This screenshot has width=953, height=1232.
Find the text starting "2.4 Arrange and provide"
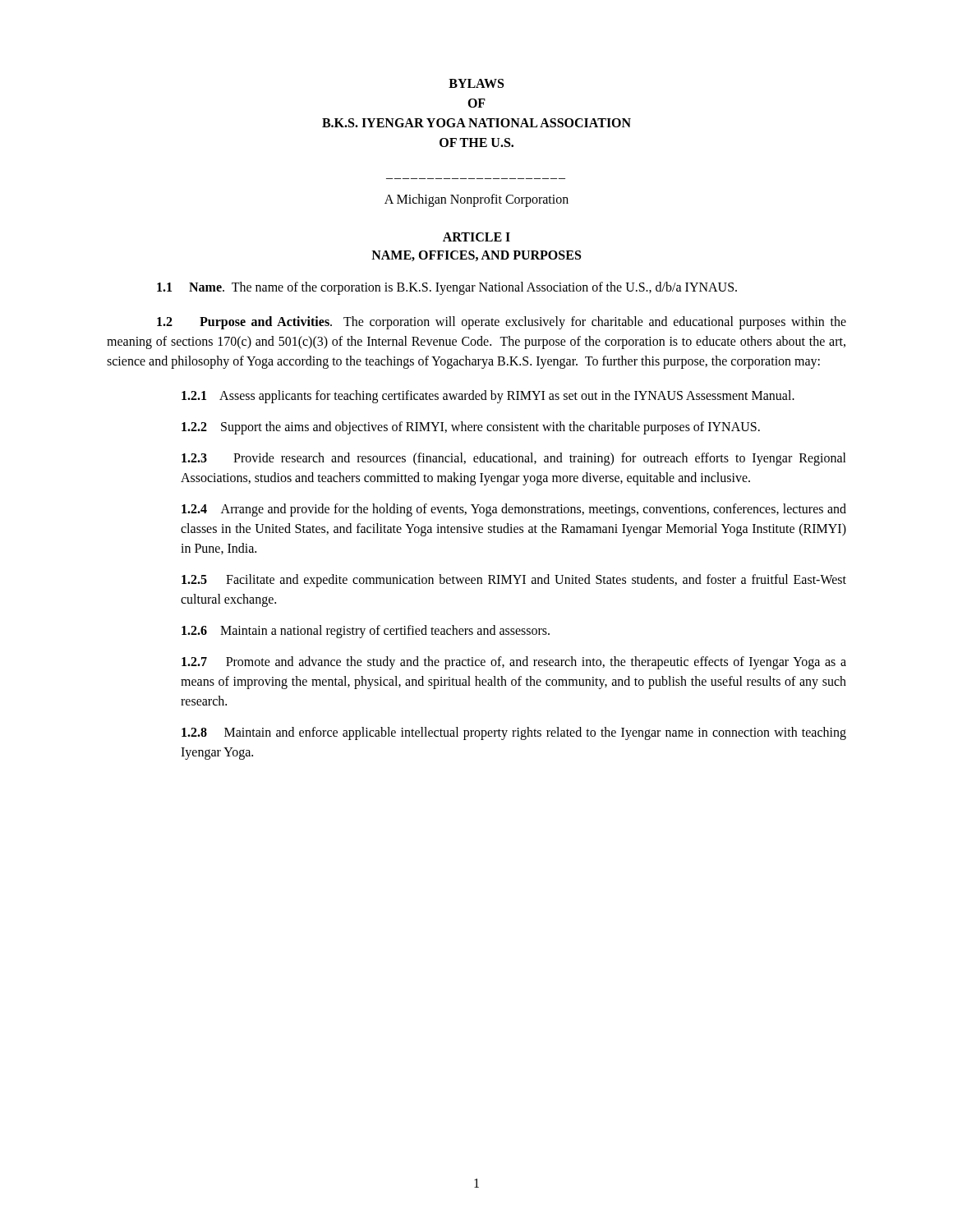(513, 529)
